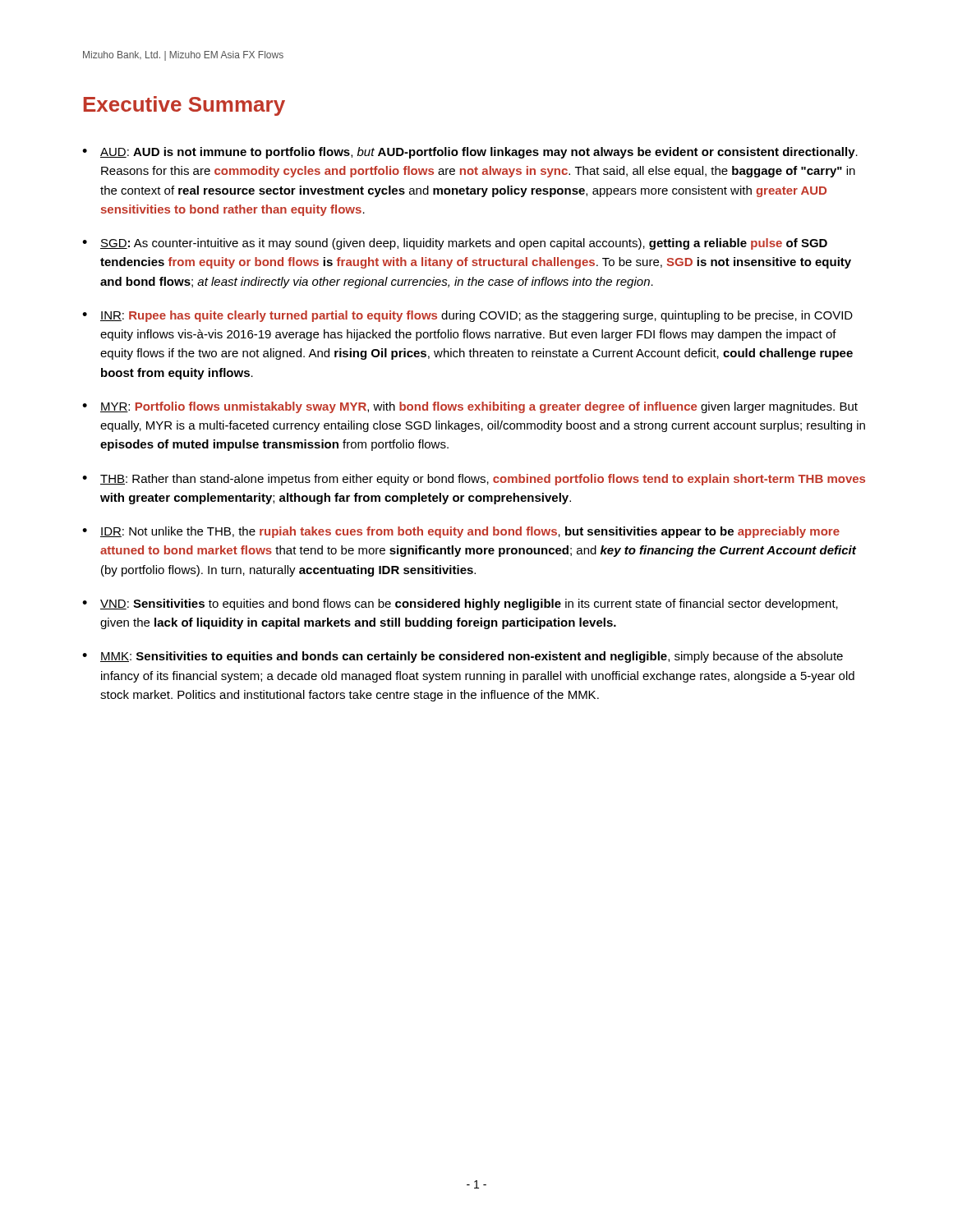Locate the block of text that opens with "• INR: Rupee"
Screen dimensions: 1232x953
click(476, 343)
